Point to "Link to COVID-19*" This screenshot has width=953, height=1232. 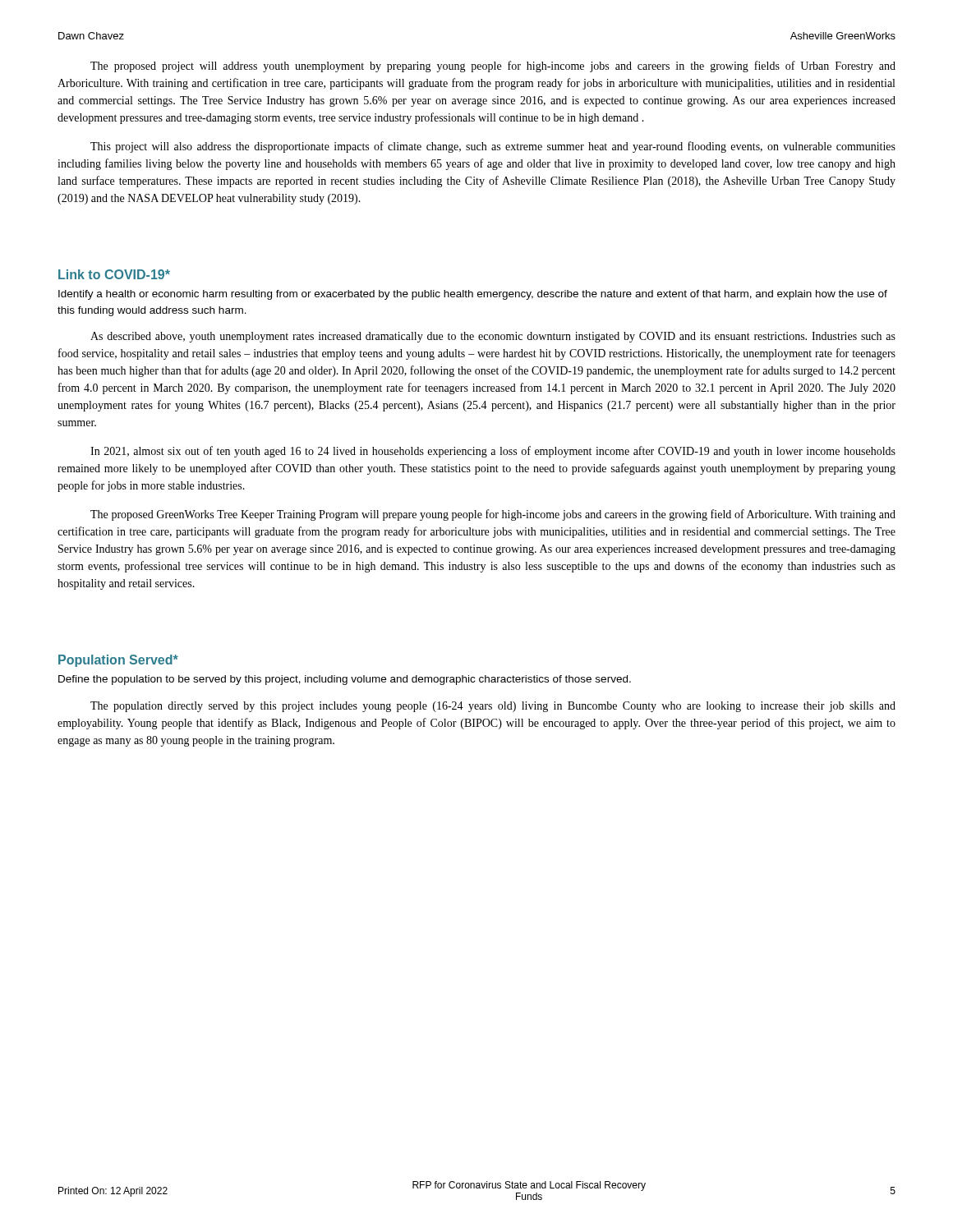click(114, 275)
